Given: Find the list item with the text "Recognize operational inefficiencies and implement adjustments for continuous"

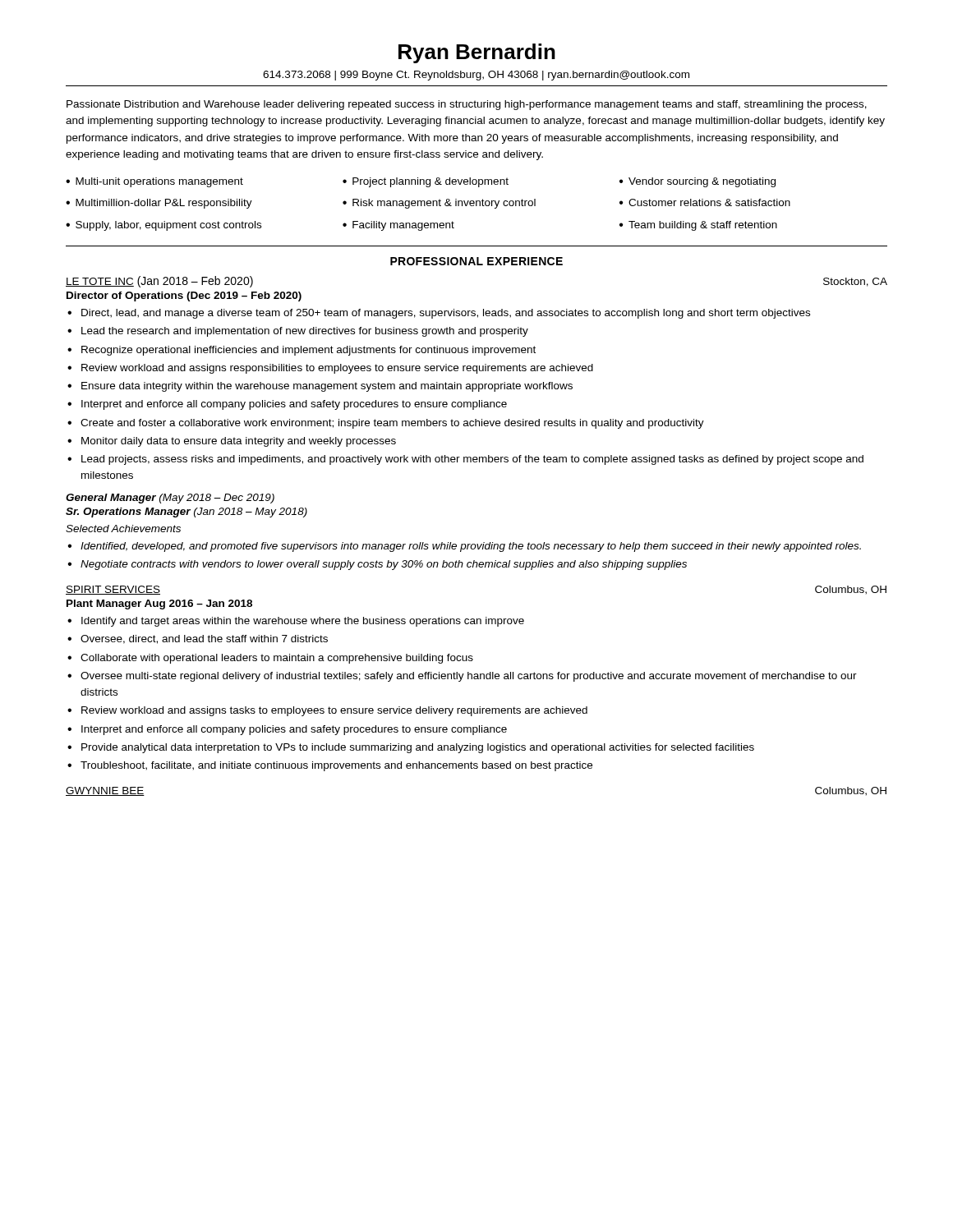Looking at the screenshot, I should tap(308, 349).
